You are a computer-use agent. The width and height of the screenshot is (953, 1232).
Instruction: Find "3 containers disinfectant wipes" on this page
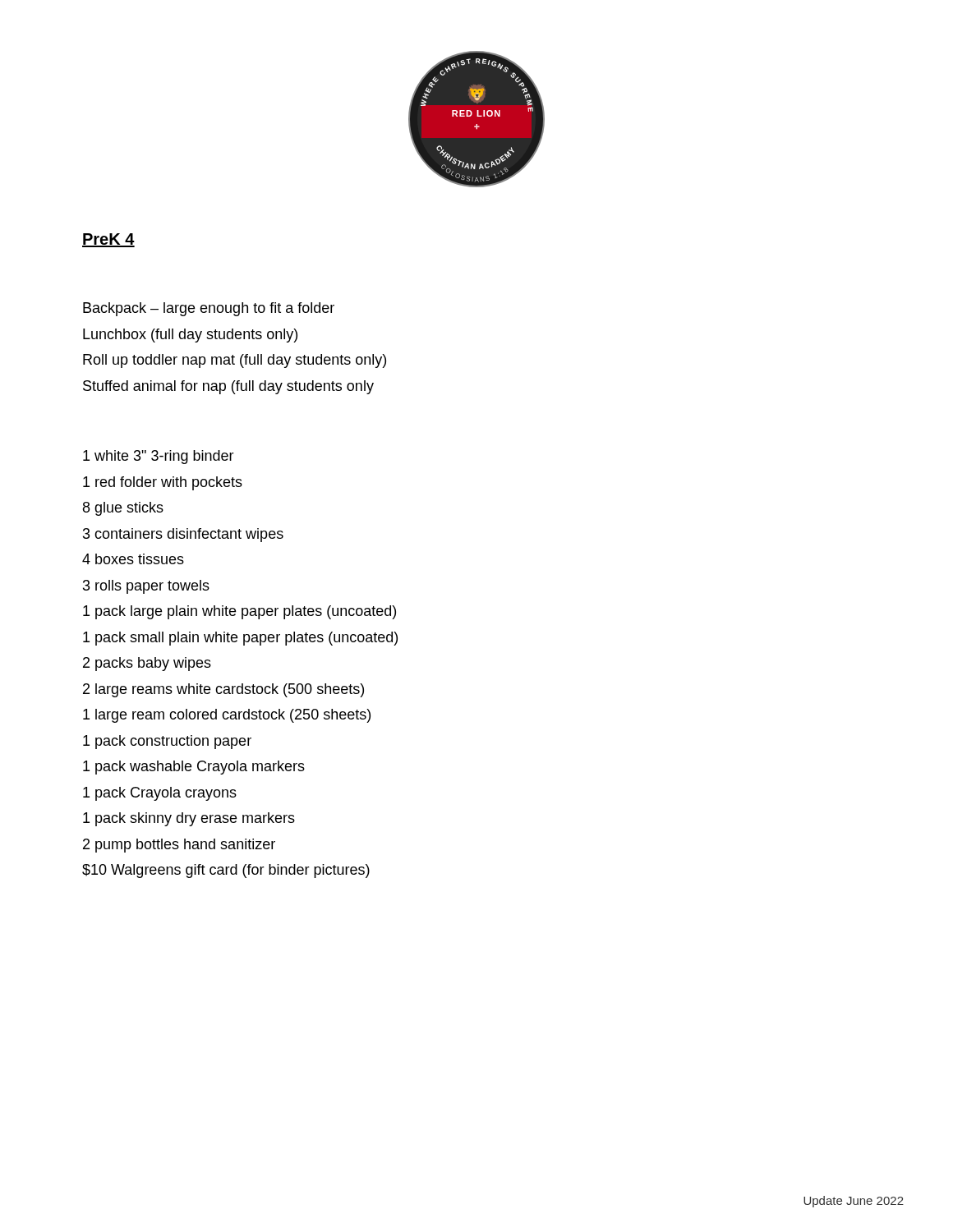tap(183, 533)
